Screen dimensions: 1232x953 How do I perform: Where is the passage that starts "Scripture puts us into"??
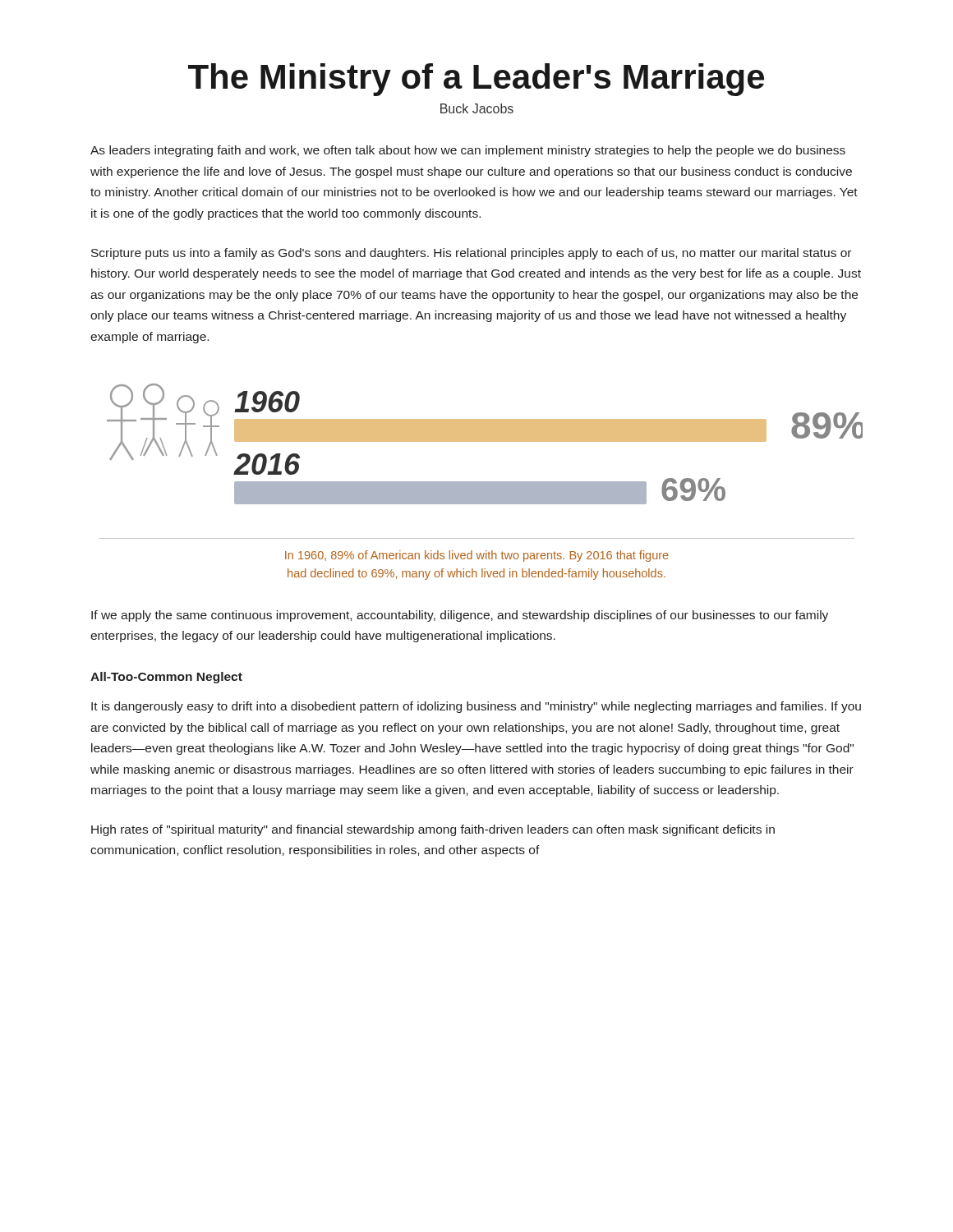click(476, 294)
